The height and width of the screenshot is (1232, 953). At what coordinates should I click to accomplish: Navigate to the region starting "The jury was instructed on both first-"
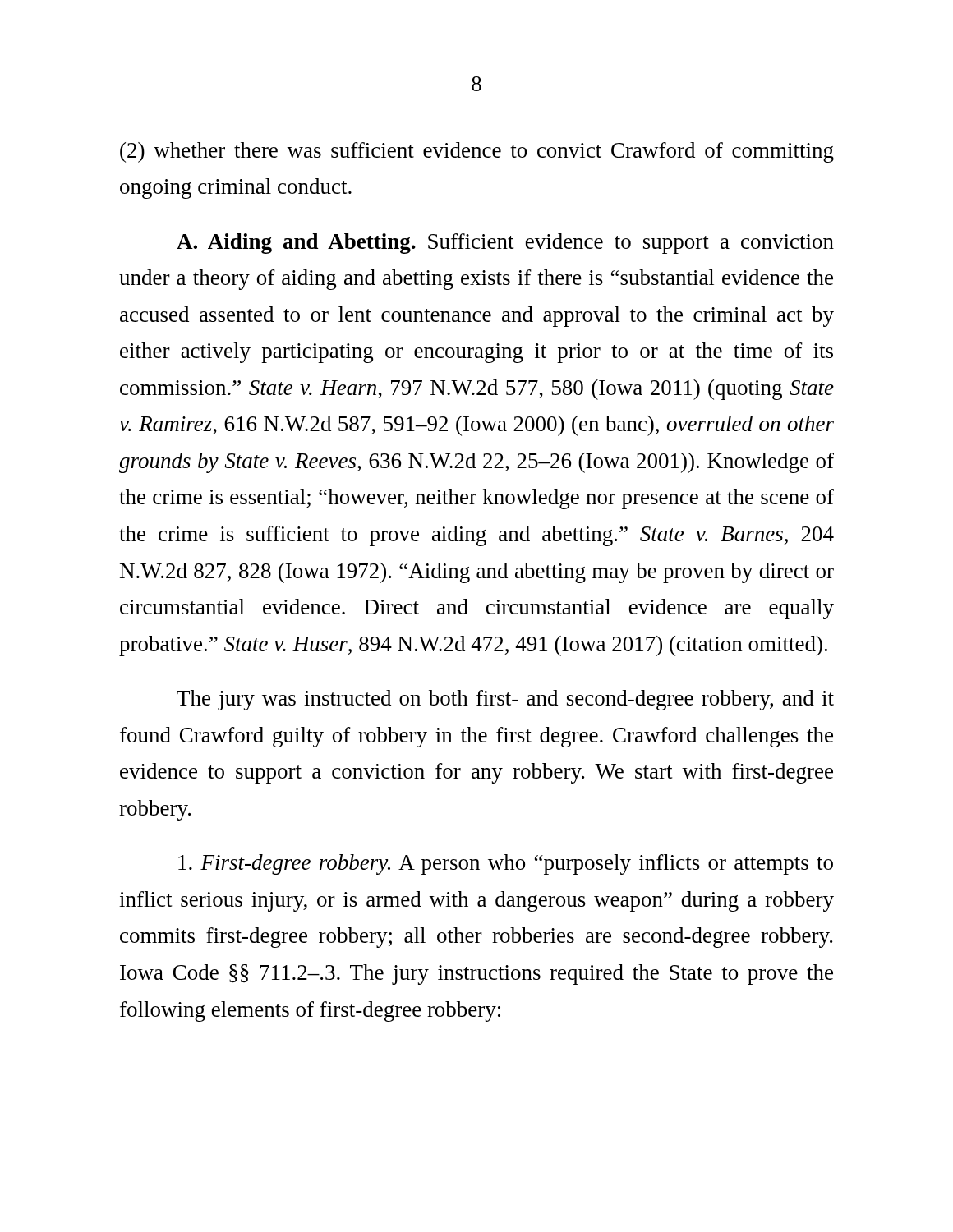coord(476,753)
